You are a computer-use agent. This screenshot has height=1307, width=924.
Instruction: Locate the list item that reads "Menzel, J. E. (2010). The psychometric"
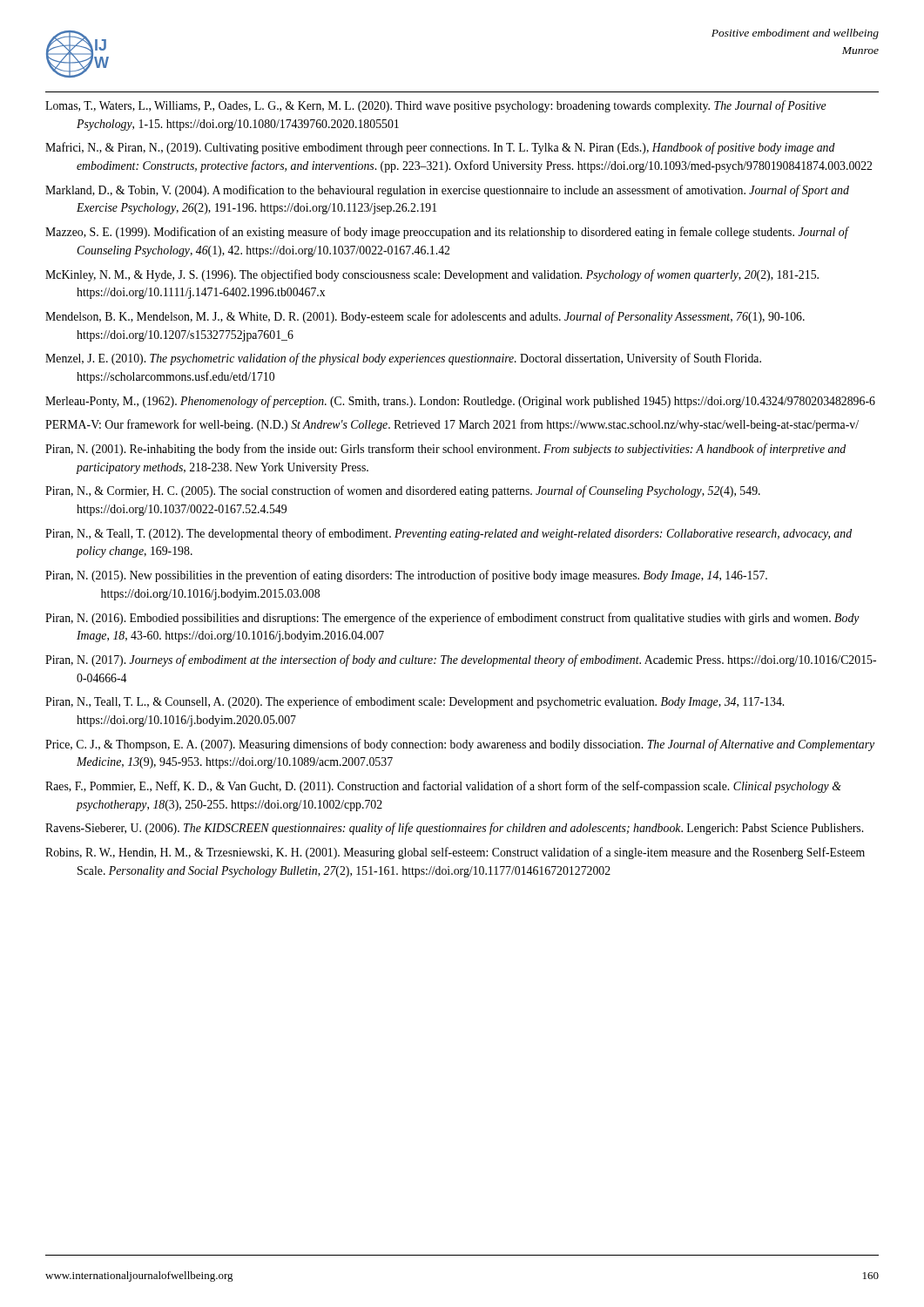click(404, 368)
